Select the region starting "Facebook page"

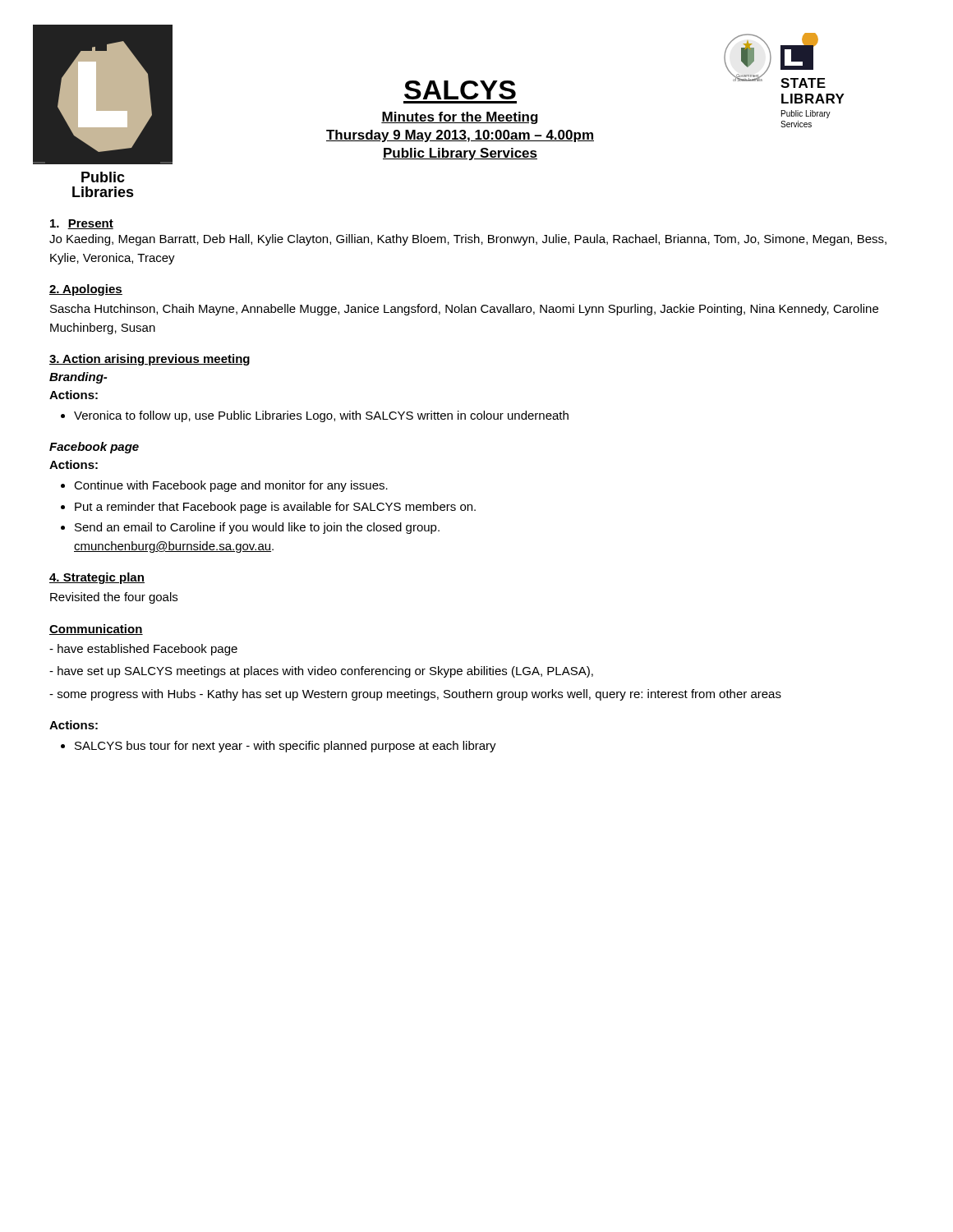click(x=94, y=447)
